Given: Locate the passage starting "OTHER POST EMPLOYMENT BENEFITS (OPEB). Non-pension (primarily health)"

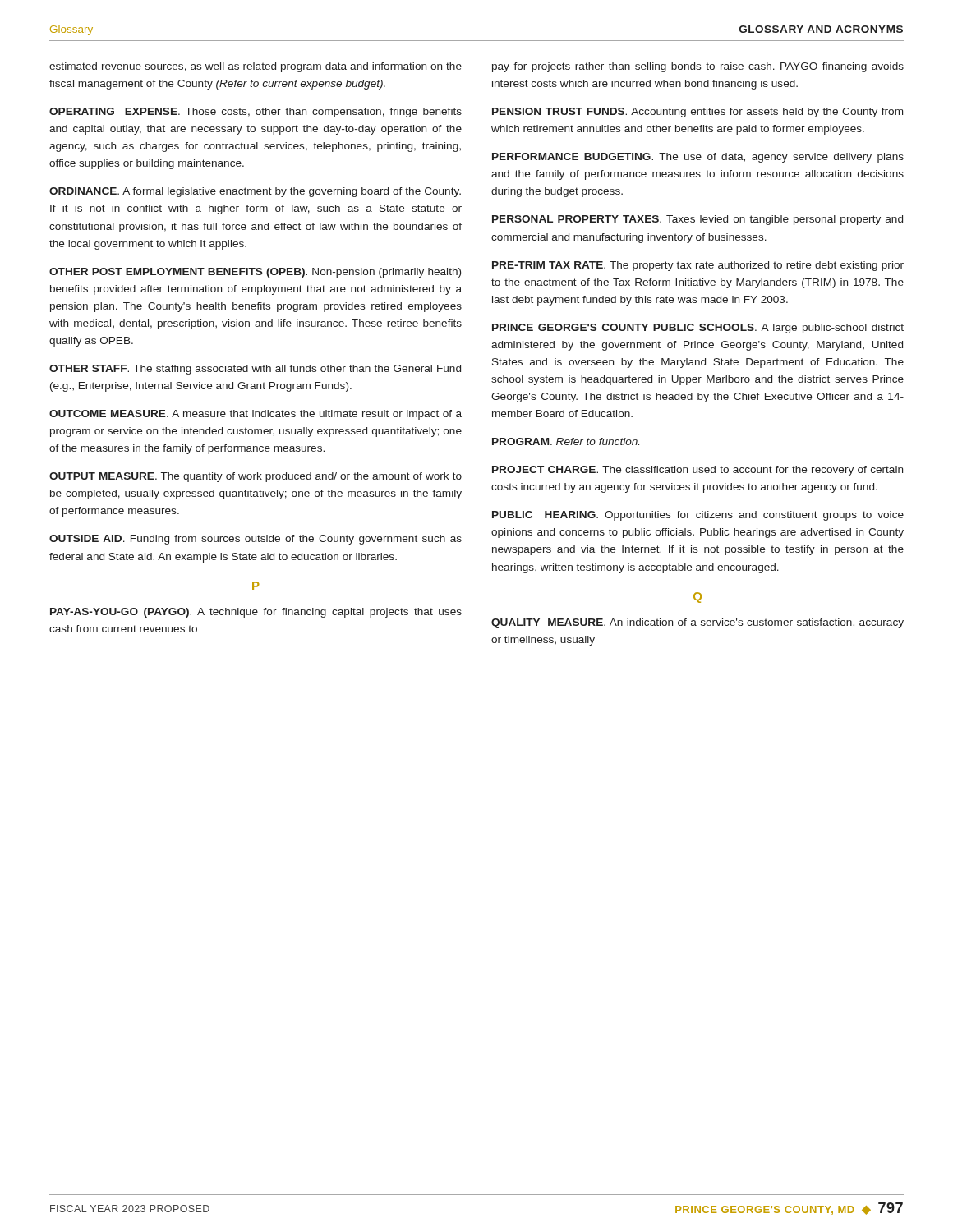Looking at the screenshot, I should click(x=255, y=306).
